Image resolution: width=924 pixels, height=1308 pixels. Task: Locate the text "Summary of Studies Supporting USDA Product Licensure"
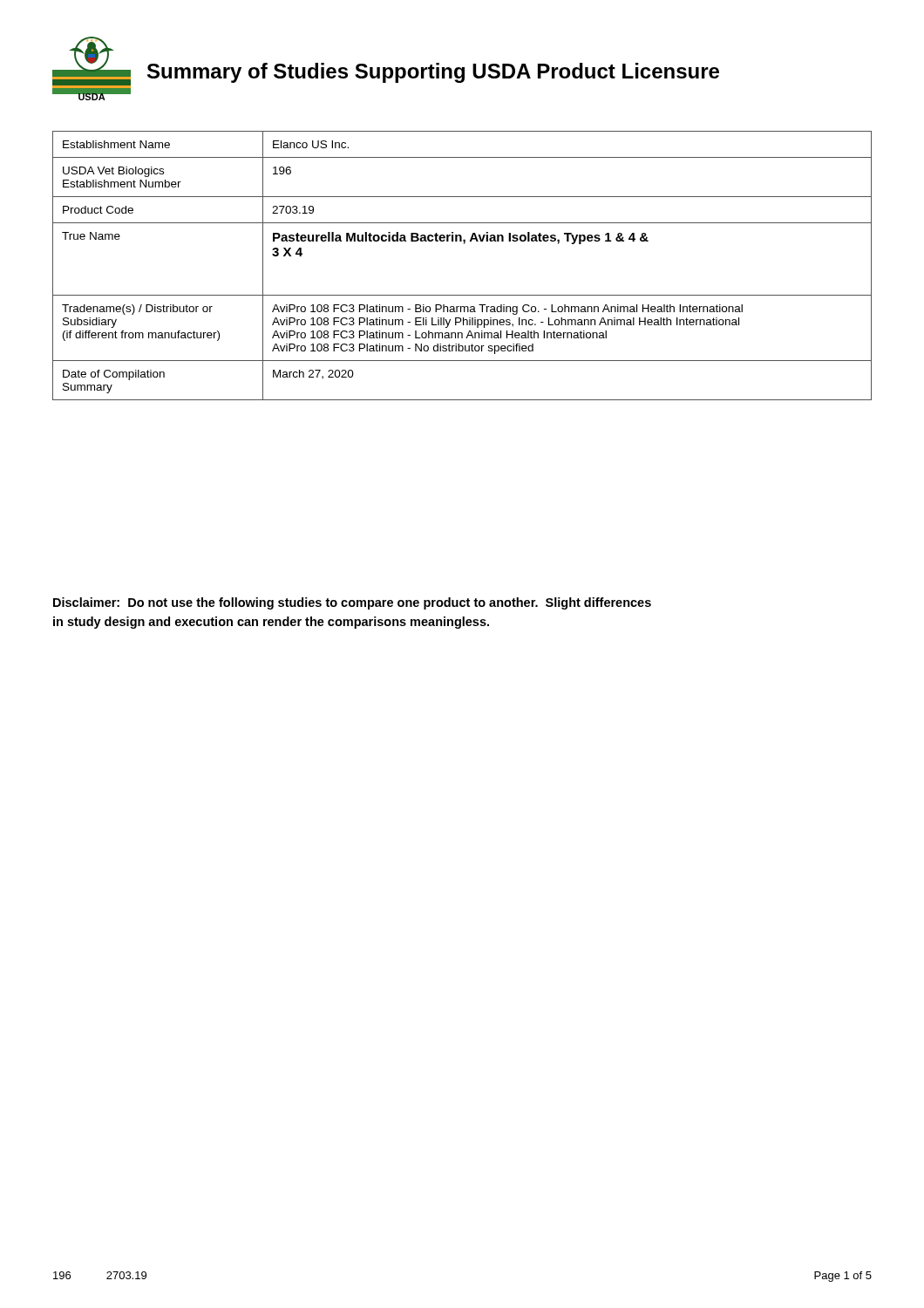pos(433,71)
